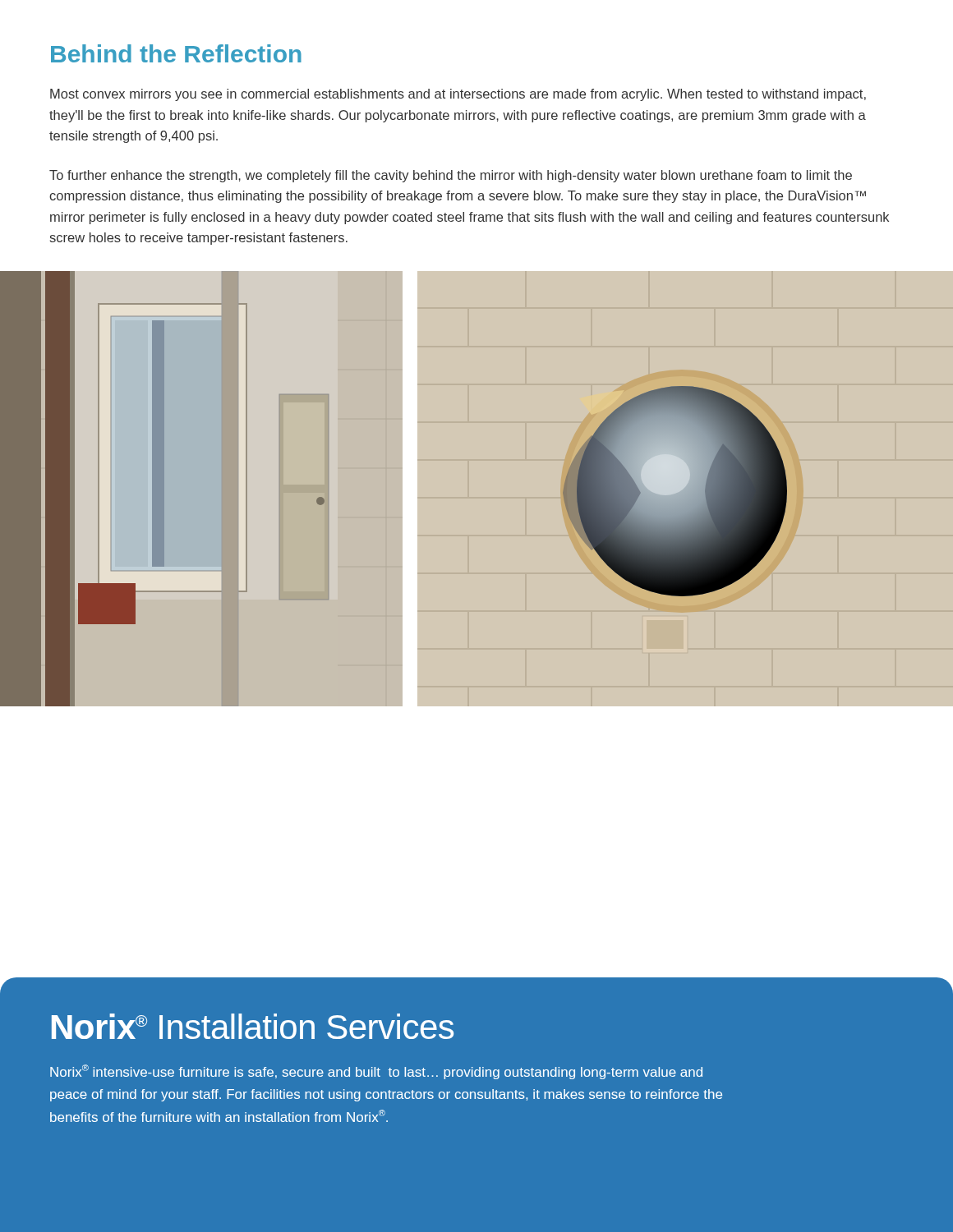Find the block starting "Norix® intensive-use furniture is safe,"
The width and height of the screenshot is (953, 1232).
pyautogui.click(x=386, y=1095)
